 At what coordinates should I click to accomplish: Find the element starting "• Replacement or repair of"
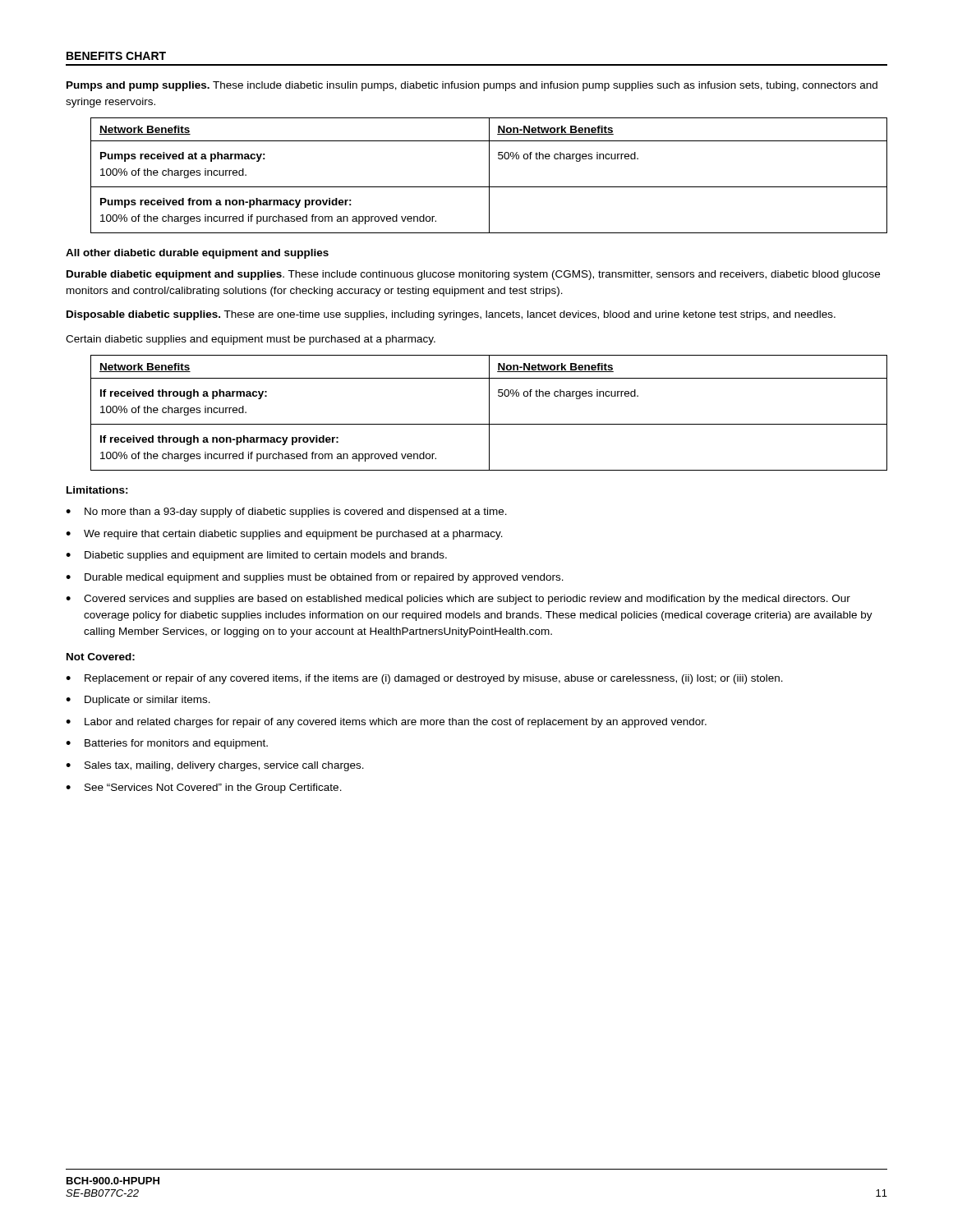pyautogui.click(x=476, y=679)
